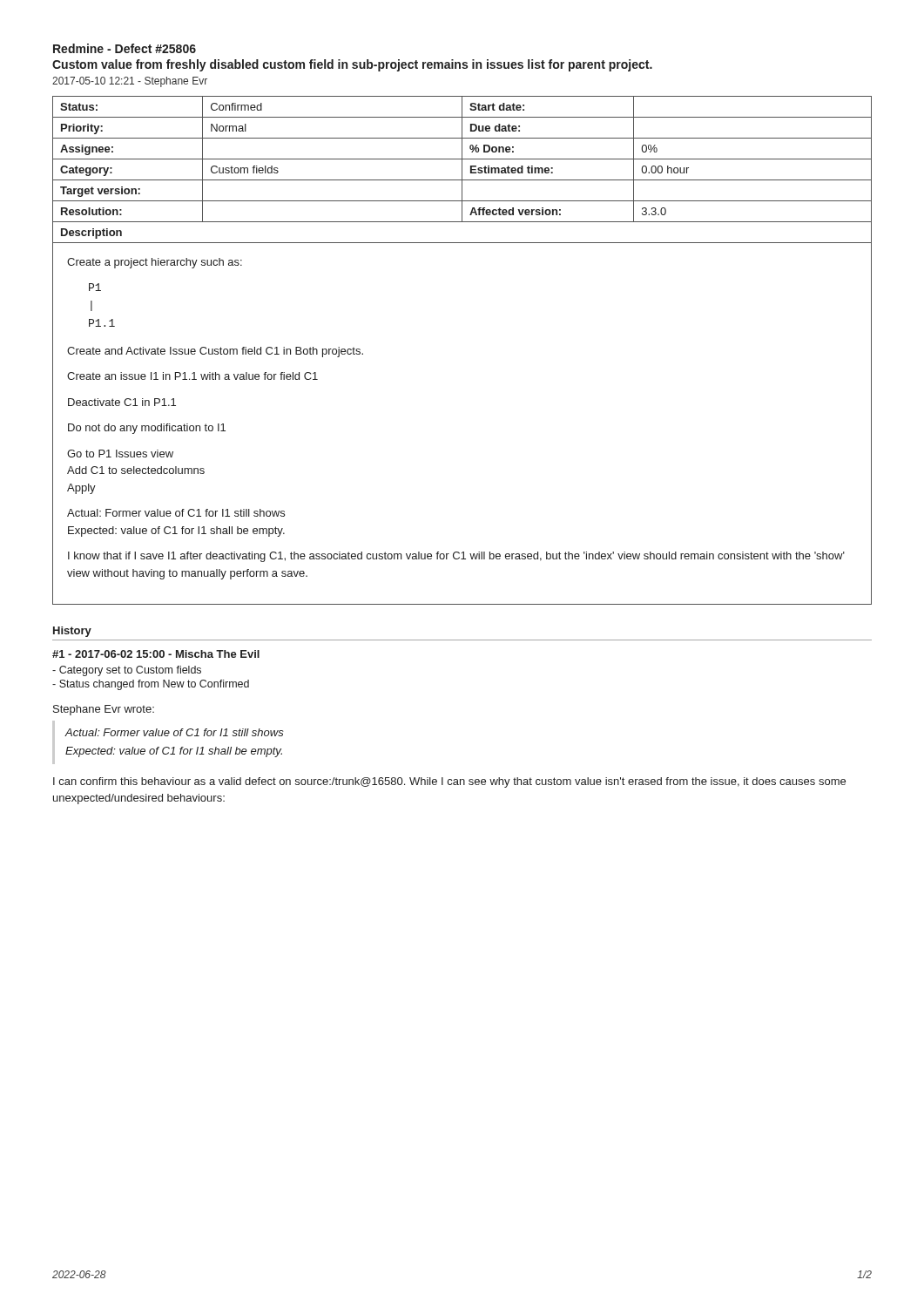The height and width of the screenshot is (1307, 924).
Task: Find the block on this page that starts "I can confirm this behaviour as a valid"
Action: pyautogui.click(x=449, y=790)
